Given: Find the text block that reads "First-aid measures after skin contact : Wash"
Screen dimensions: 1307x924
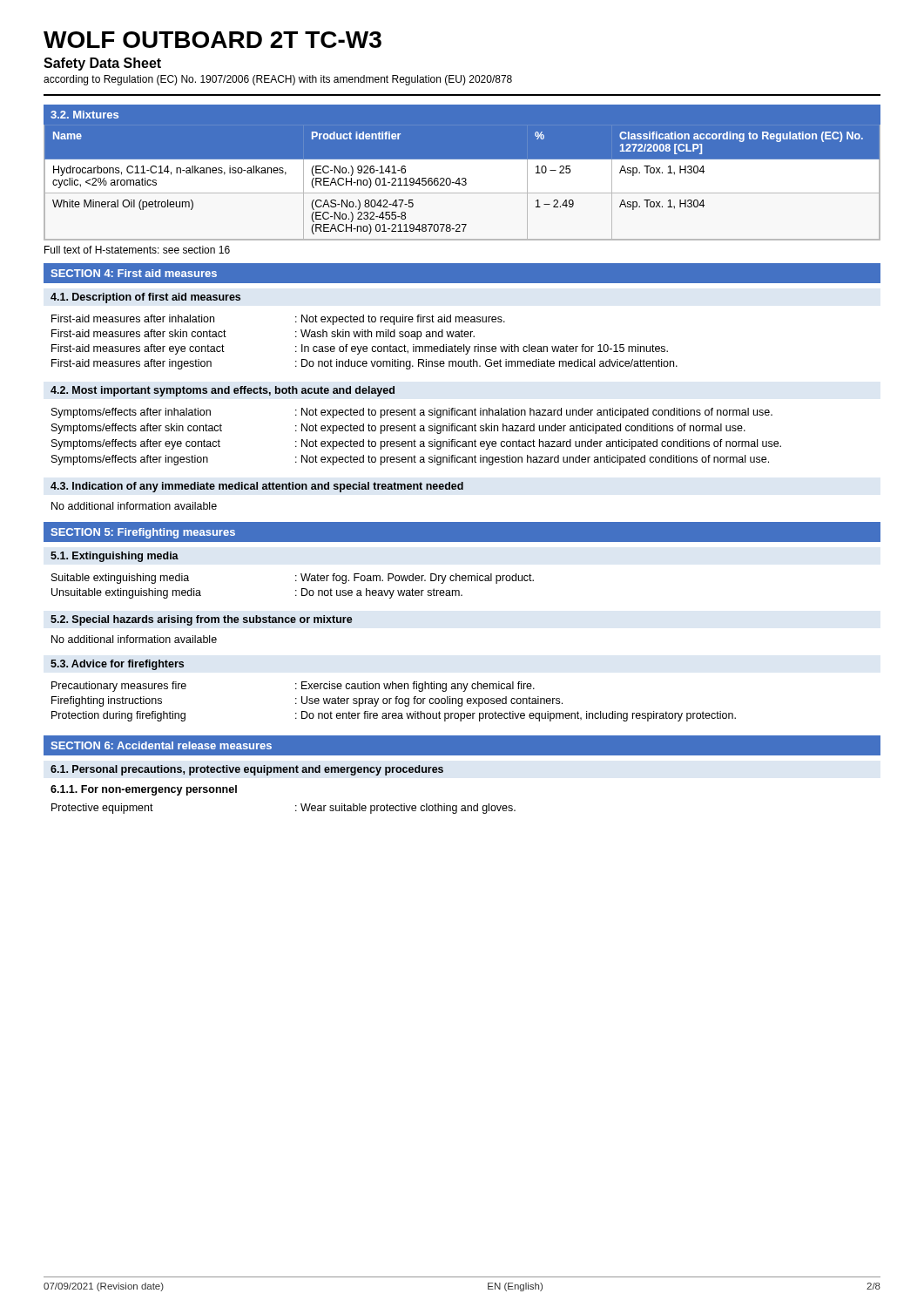Looking at the screenshot, I should click(x=462, y=334).
